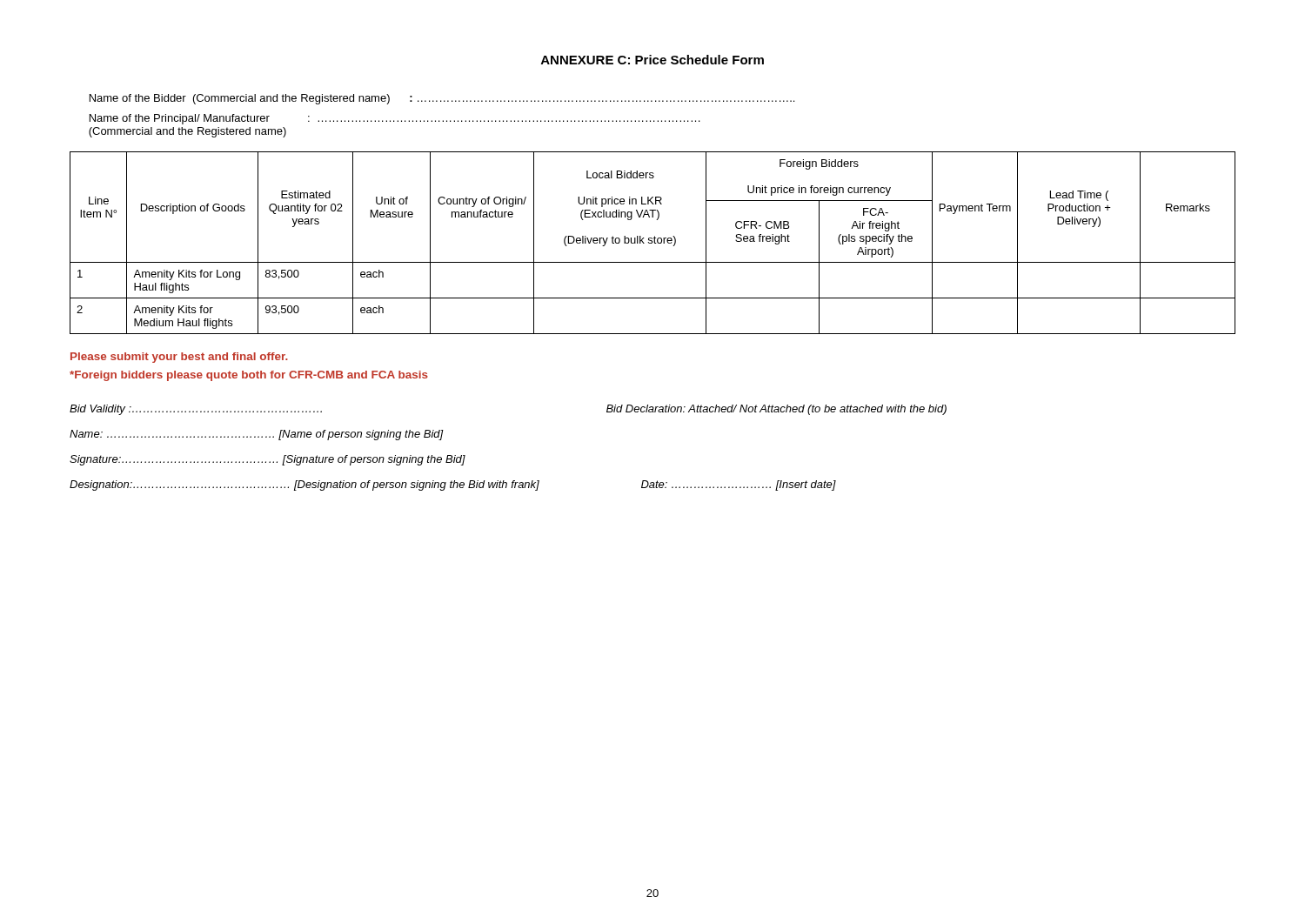
Task: Click on the text that reads "Bid Validity :……………………………………………"
Action: pos(197,409)
